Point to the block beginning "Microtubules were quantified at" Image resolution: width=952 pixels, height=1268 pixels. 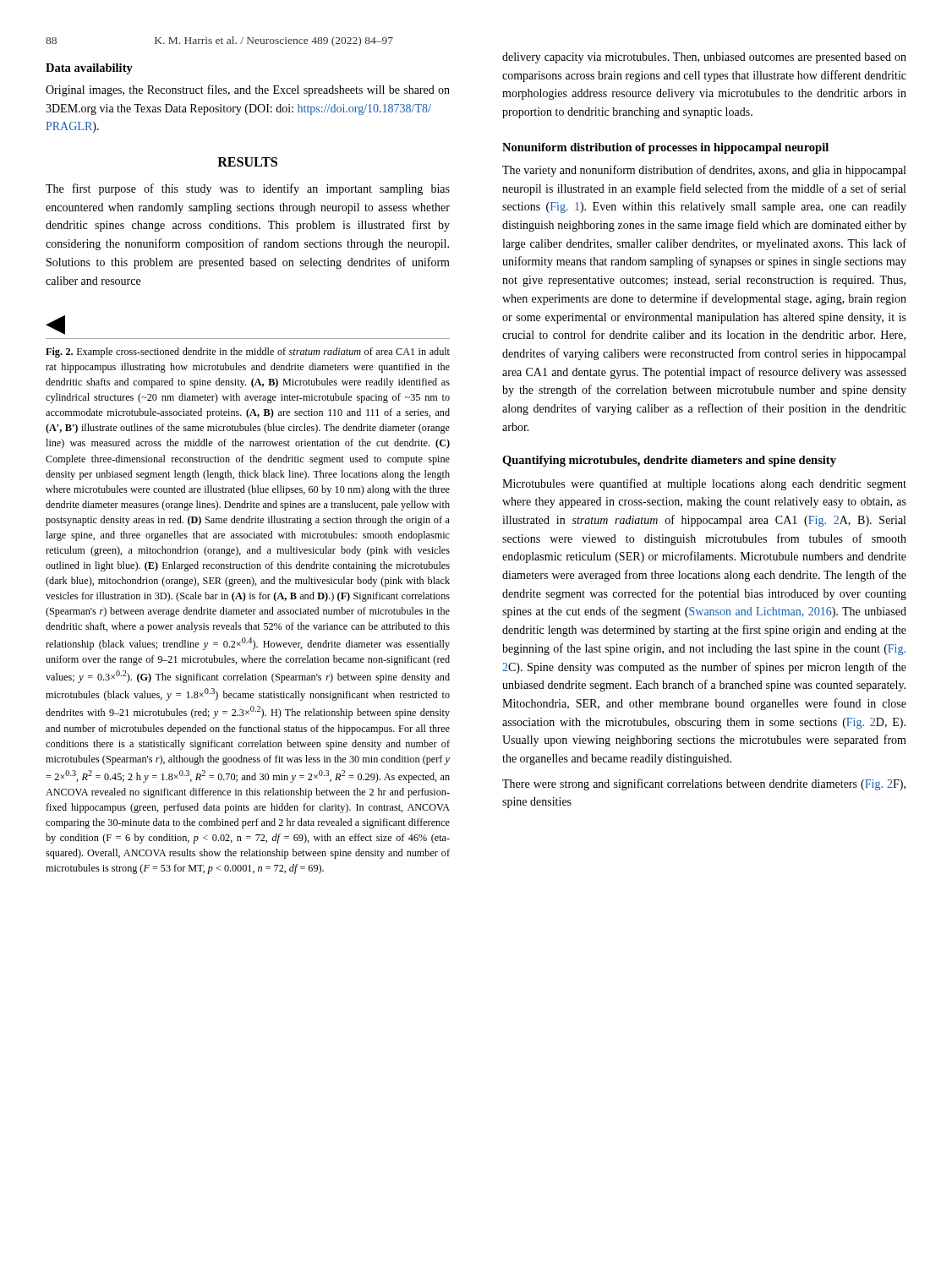pos(704,643)
